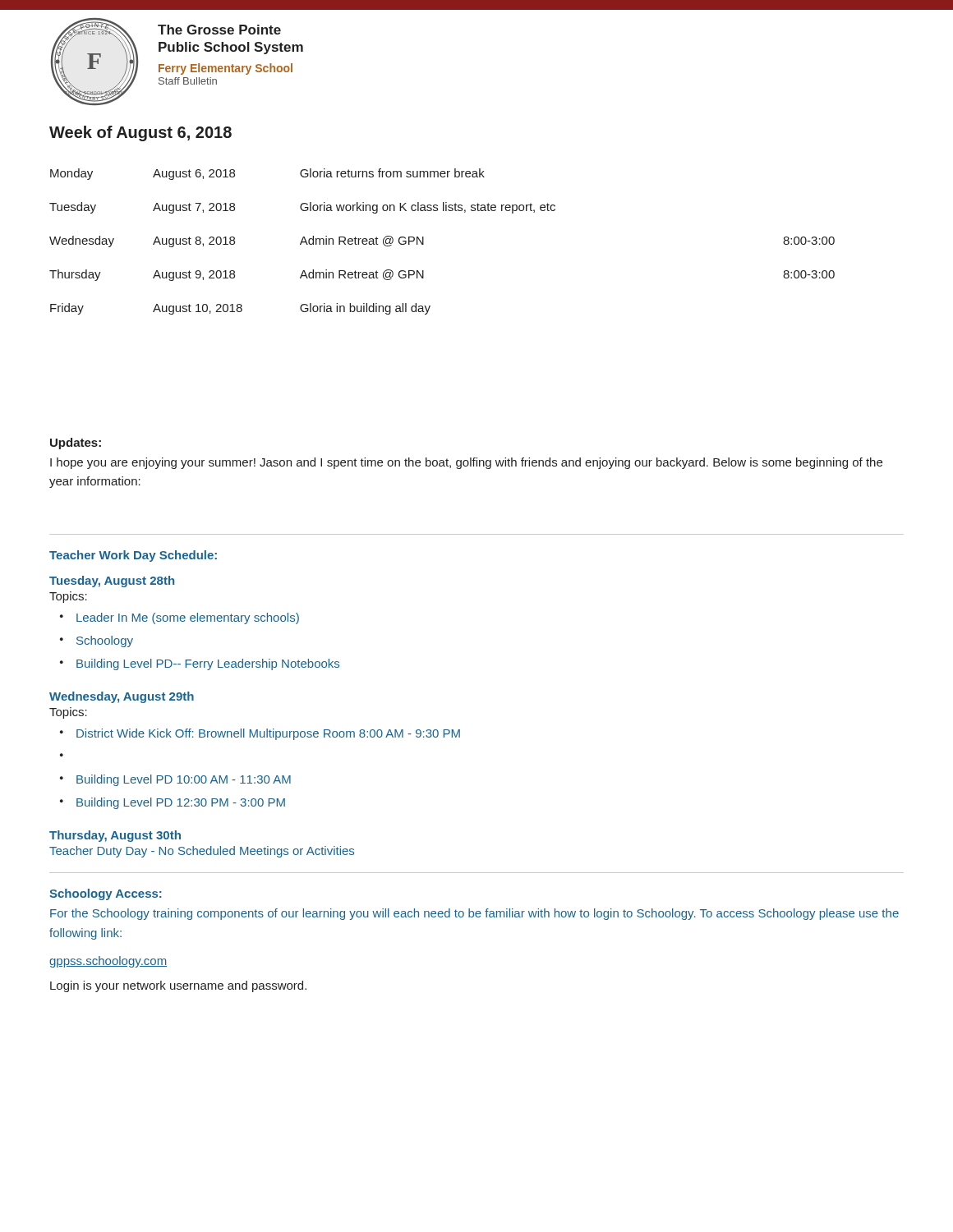Locate the passage starting "I hope you are enjoying your"
Image resolution: width=953 pixels, height=1232 pixels.
(x=466, y=472)
